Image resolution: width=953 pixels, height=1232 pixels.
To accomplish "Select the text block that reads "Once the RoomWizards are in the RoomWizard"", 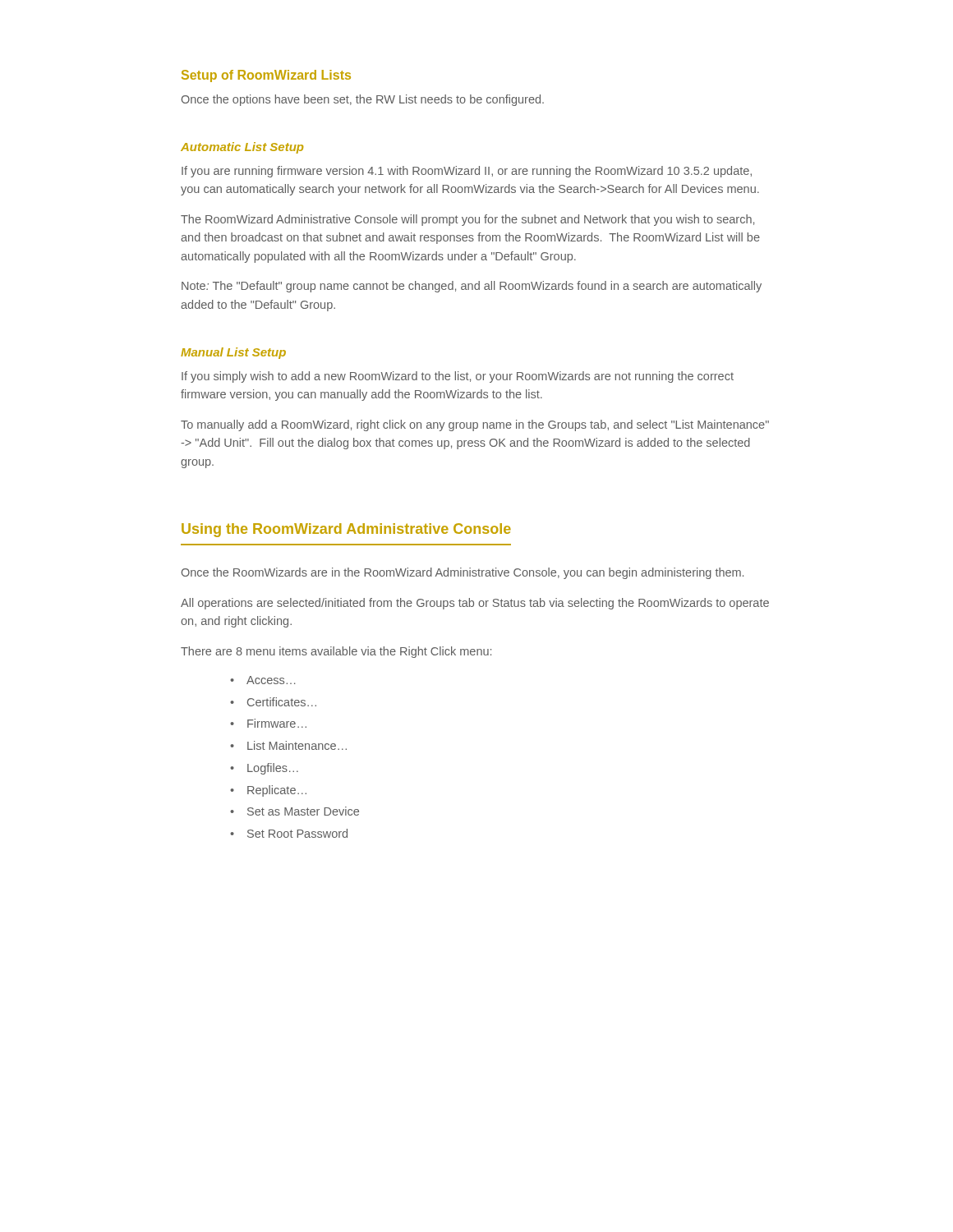I will [x=463, y=573].
